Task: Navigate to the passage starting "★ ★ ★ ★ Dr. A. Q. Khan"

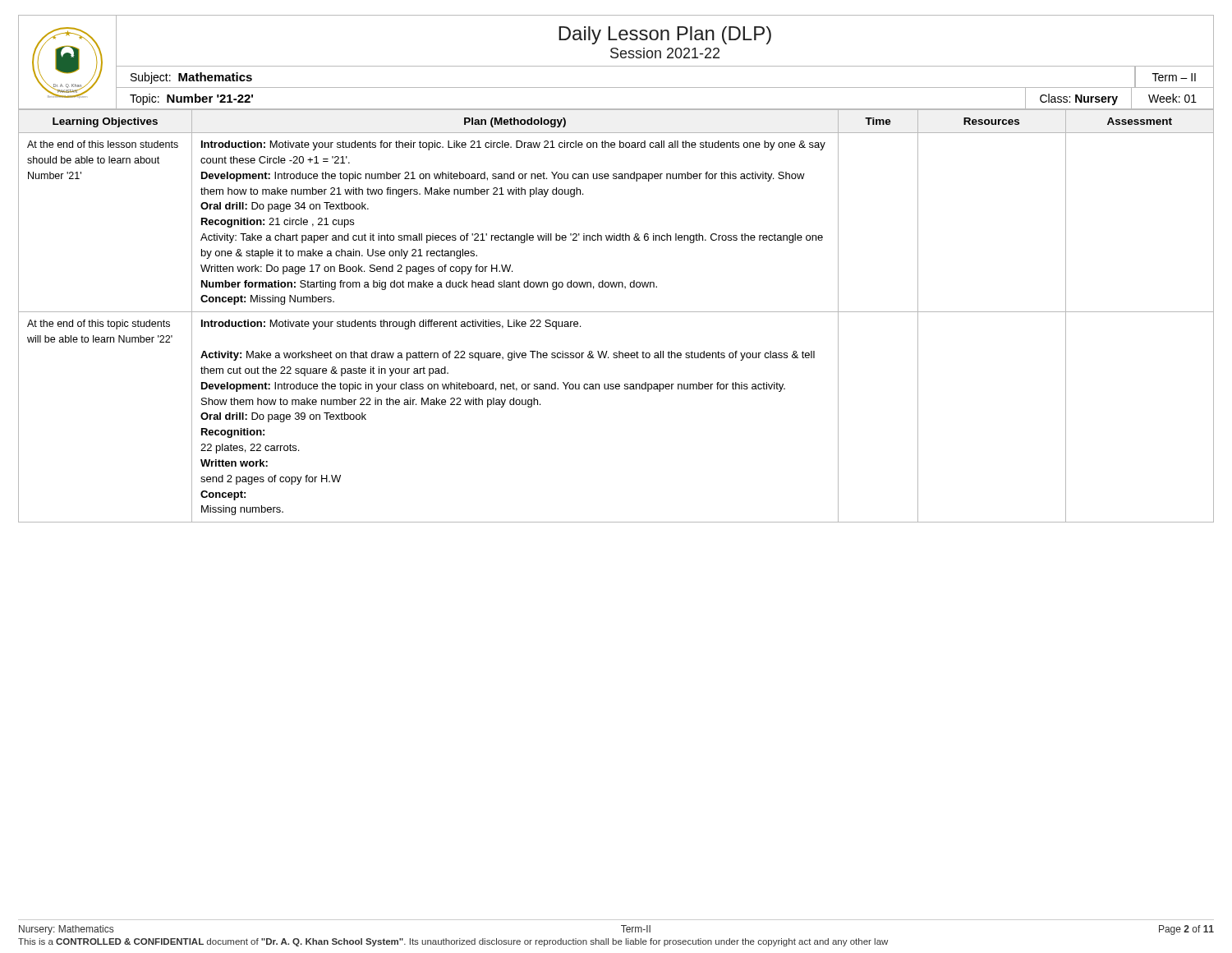Action: [616, 62]
